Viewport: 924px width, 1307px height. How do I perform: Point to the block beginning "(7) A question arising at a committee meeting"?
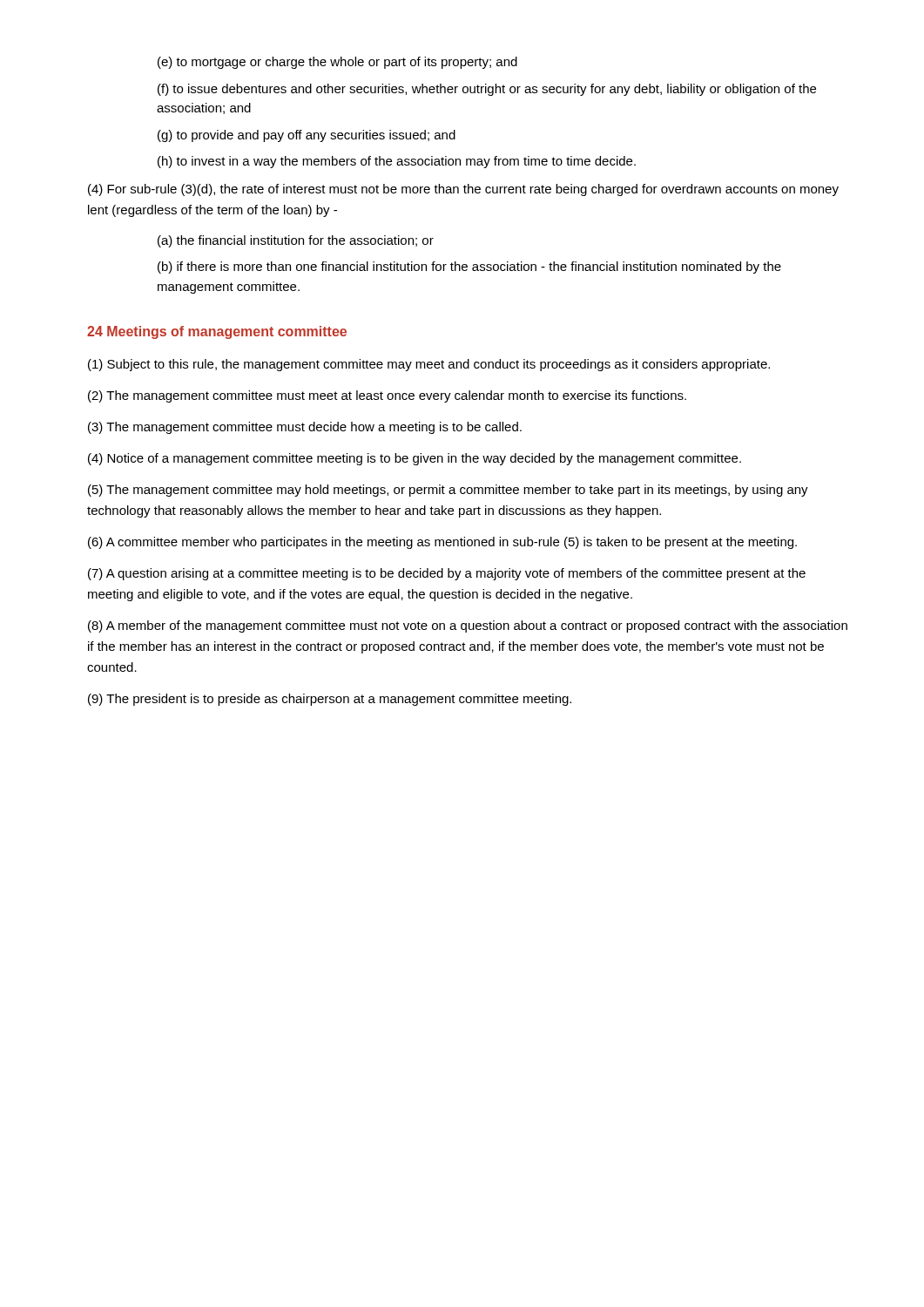point(447,583)
